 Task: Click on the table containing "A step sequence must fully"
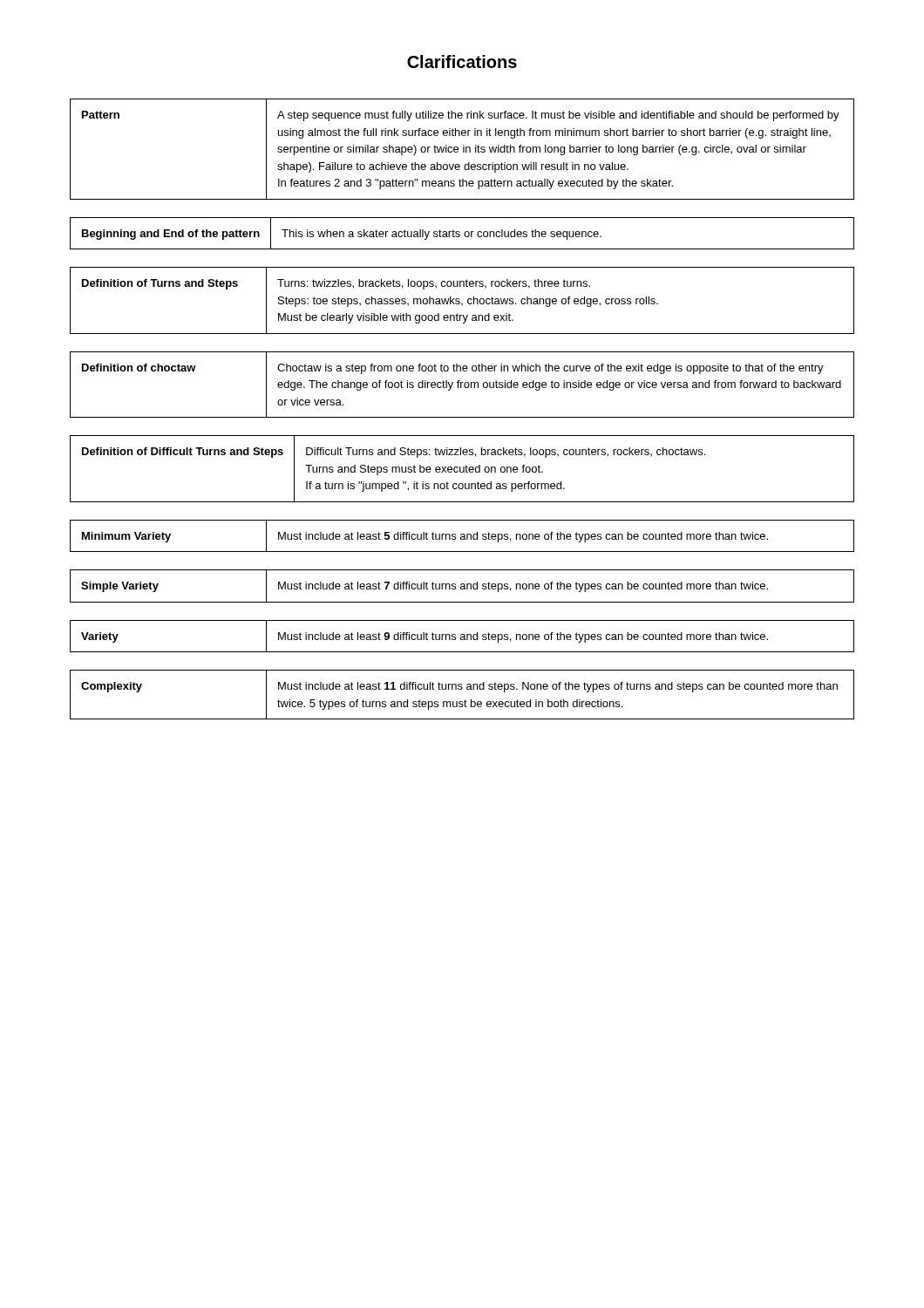tap(462, 149)
